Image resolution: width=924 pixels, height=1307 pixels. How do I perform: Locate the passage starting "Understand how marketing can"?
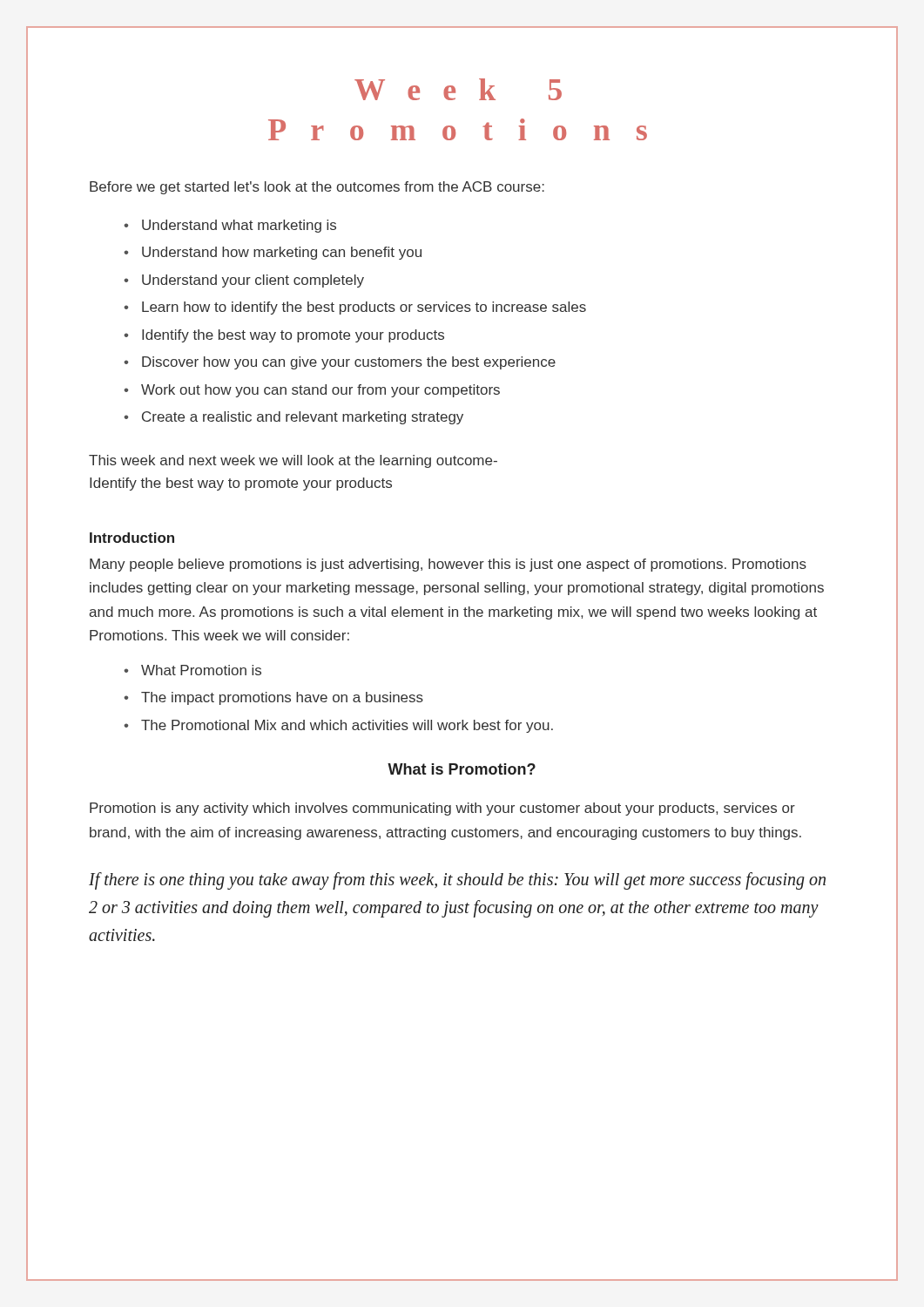[x=282, y=252]
